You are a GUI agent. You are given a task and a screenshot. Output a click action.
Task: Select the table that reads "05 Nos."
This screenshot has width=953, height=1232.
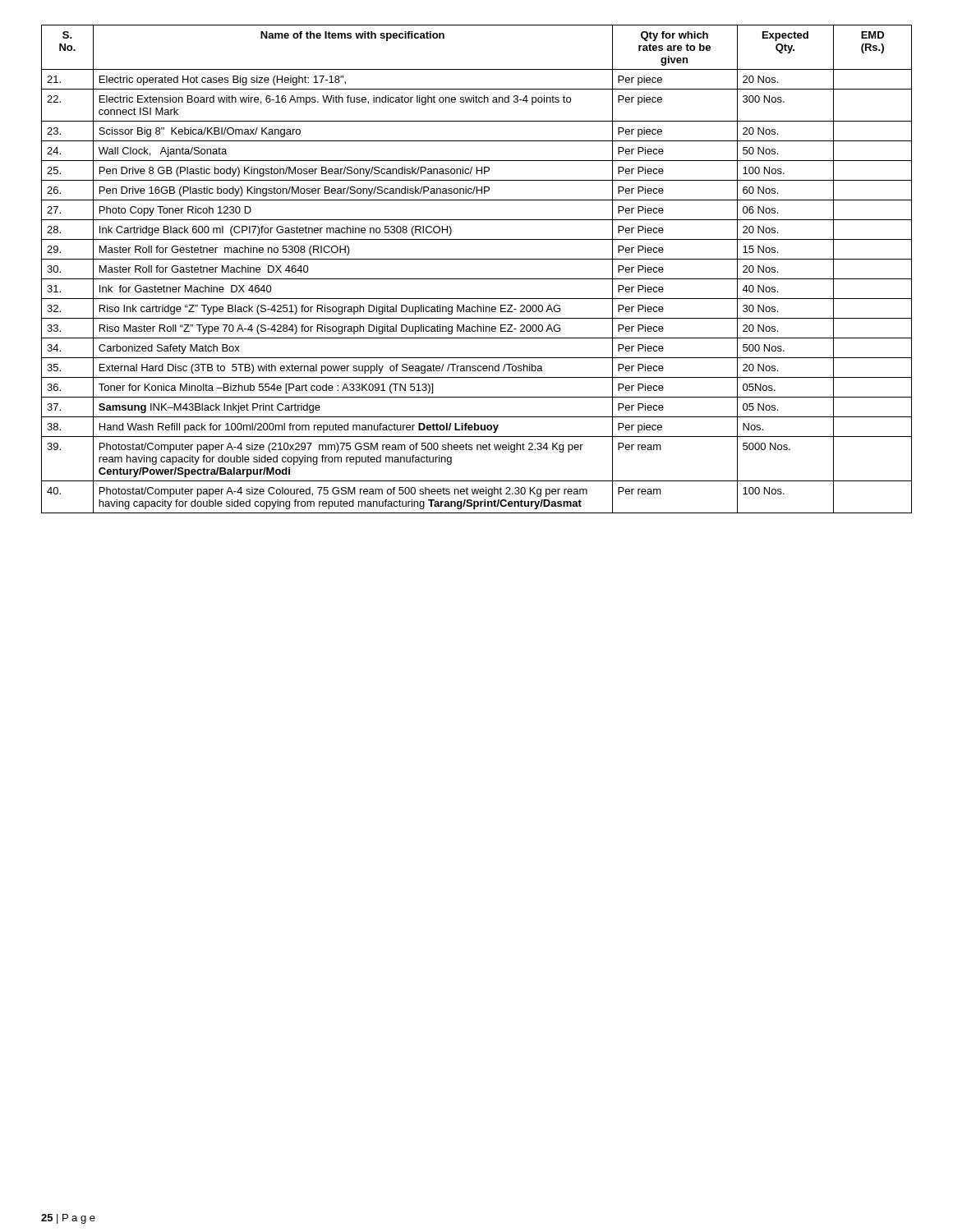tap(476, 269)
